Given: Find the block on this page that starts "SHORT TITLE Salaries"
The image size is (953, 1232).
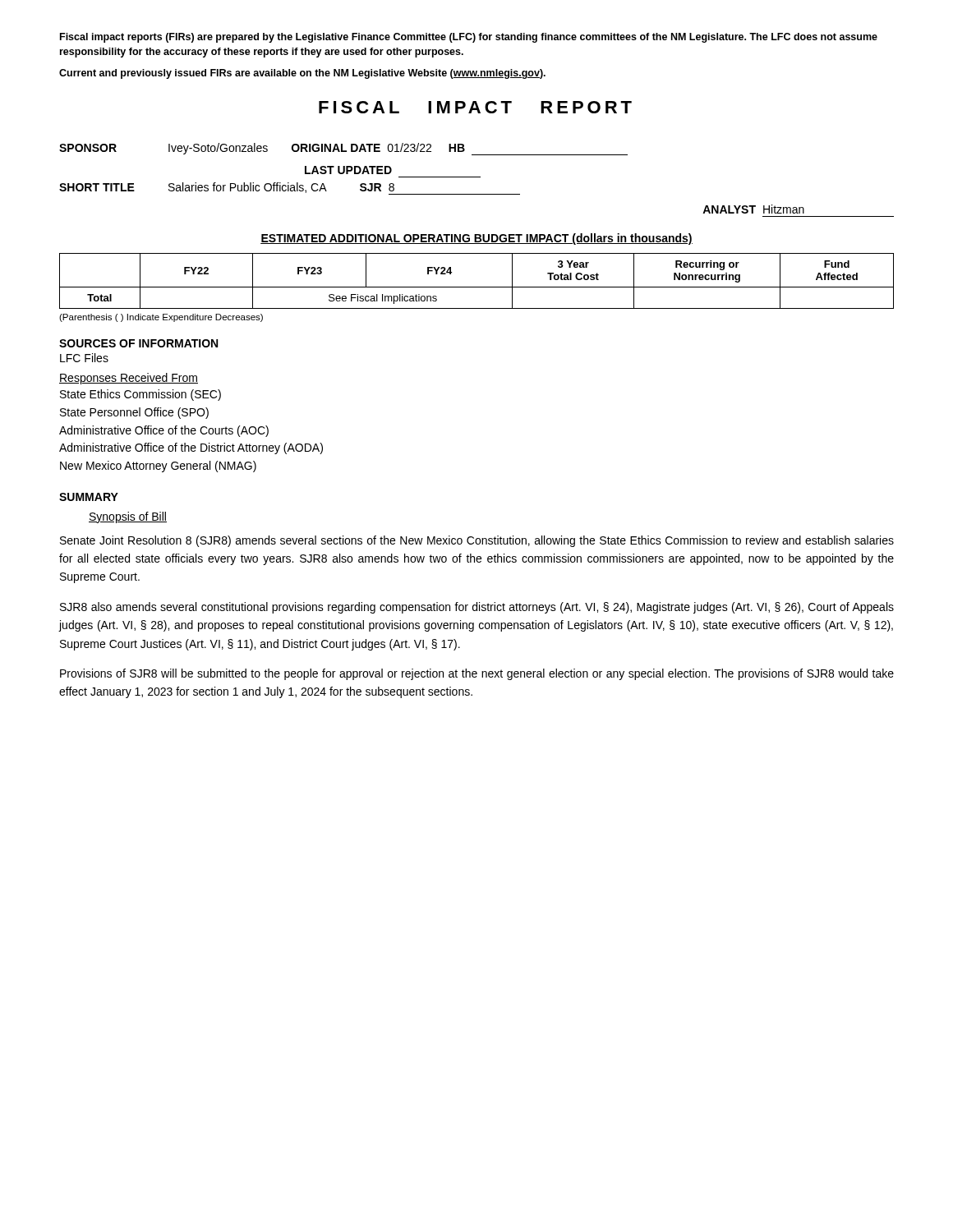Looking at the screenshot, I should pyautogui.click(x=476, y=188).
